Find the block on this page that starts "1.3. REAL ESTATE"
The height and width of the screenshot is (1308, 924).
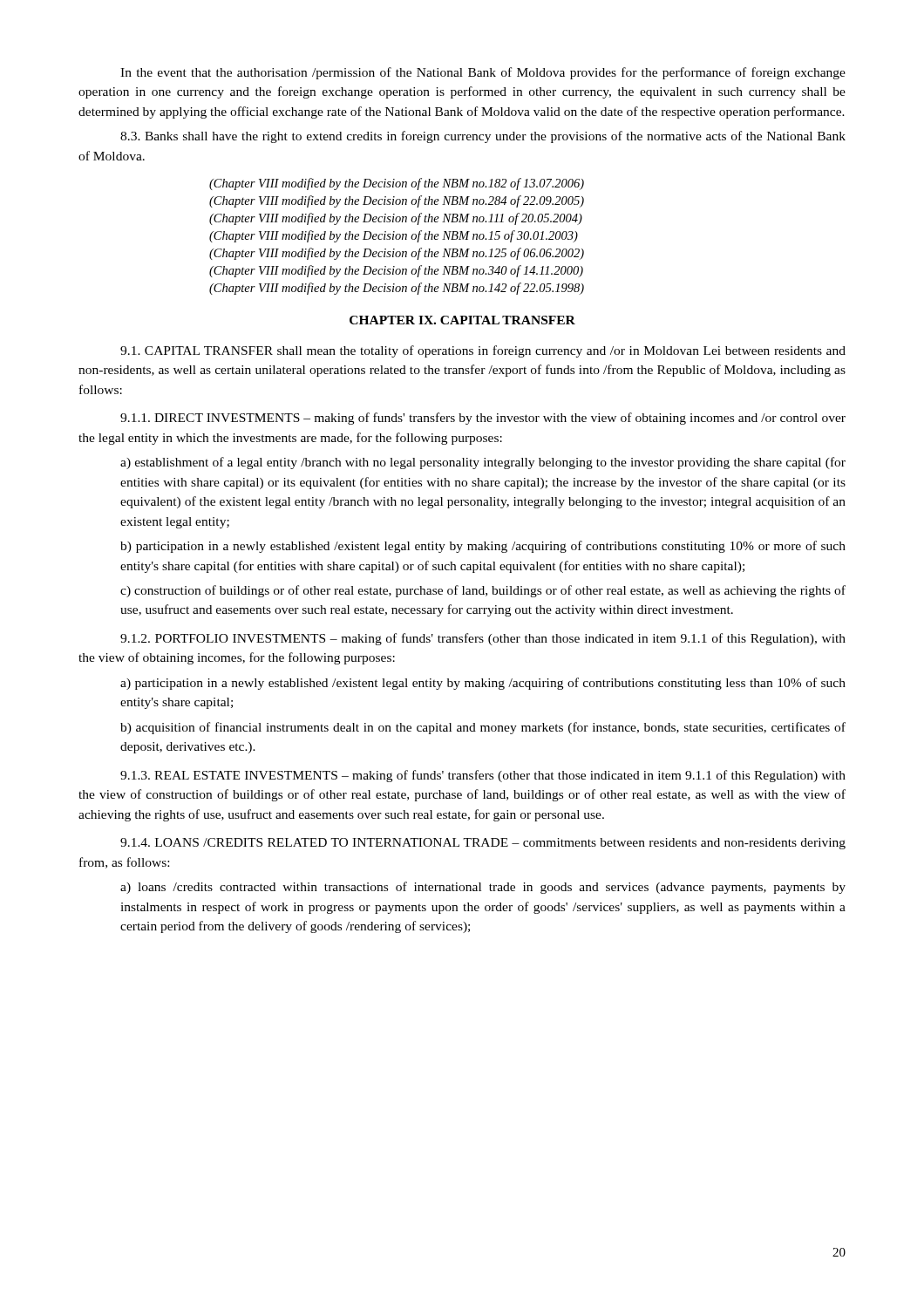[462, 795]
